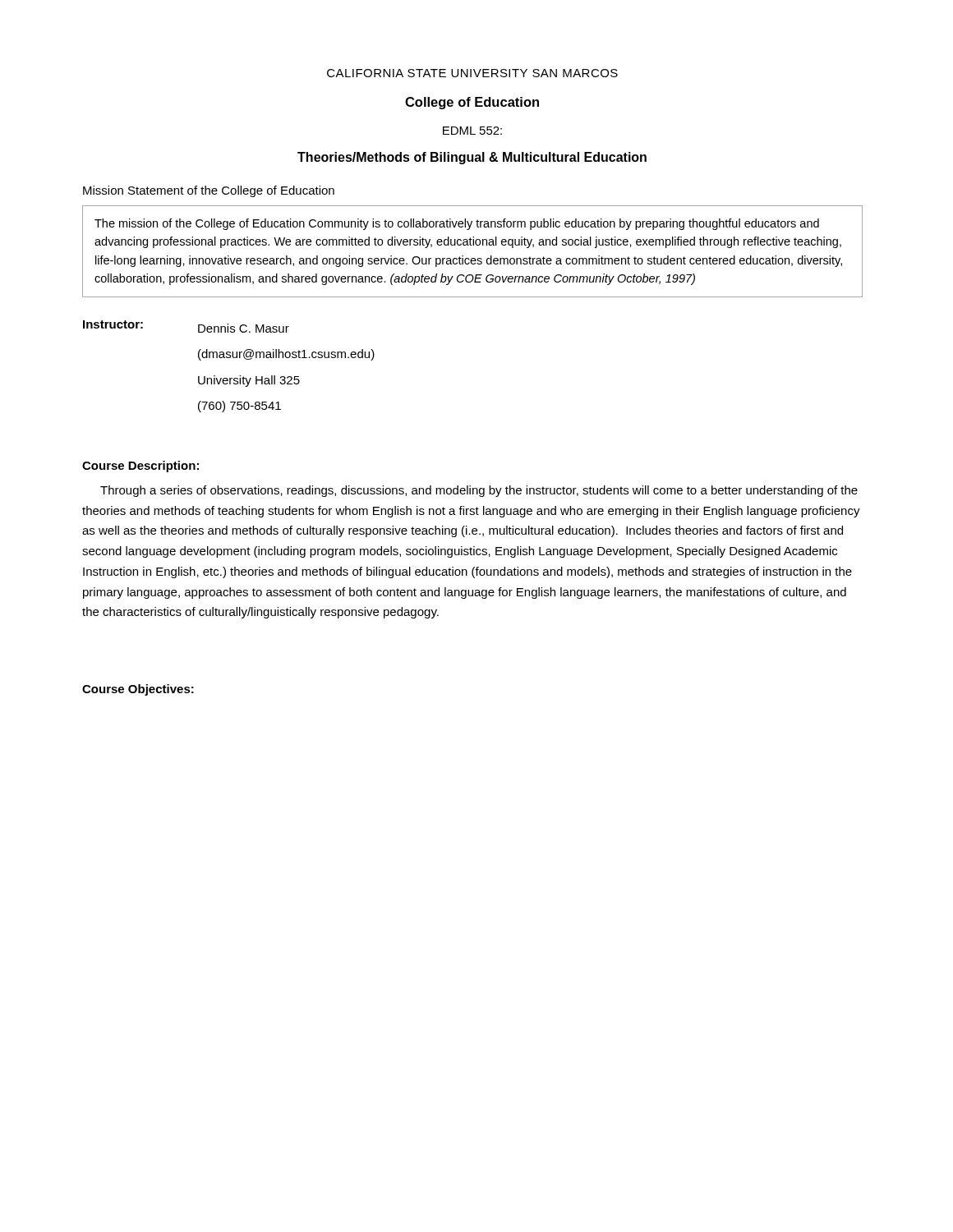Screen dimensions: 1232x953
Task: Find the text starting "Theories/Methods of Bilingual & Multicultural Education"
Action: (x=472, y=157)
